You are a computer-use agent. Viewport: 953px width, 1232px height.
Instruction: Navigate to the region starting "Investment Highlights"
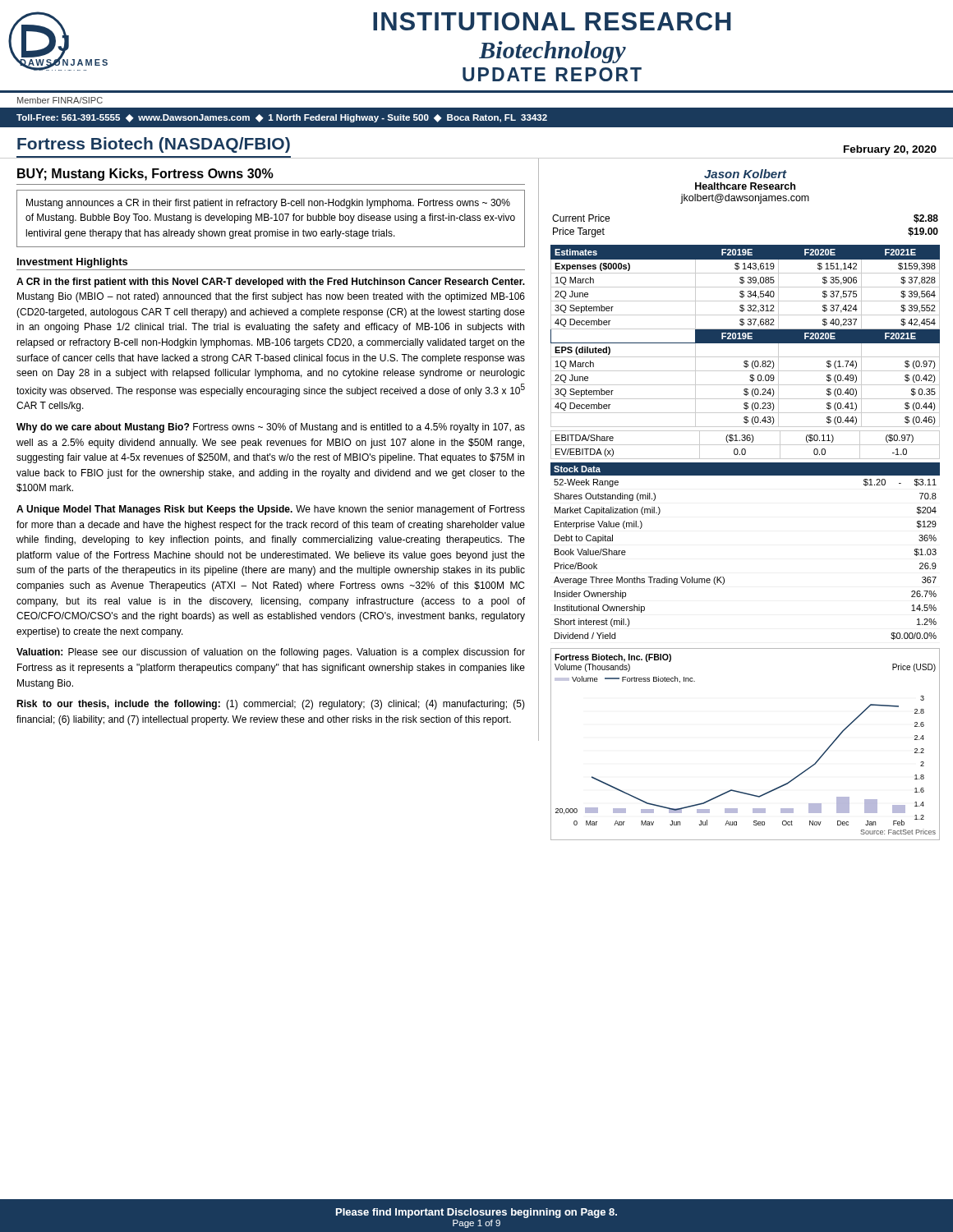(72, 261)
